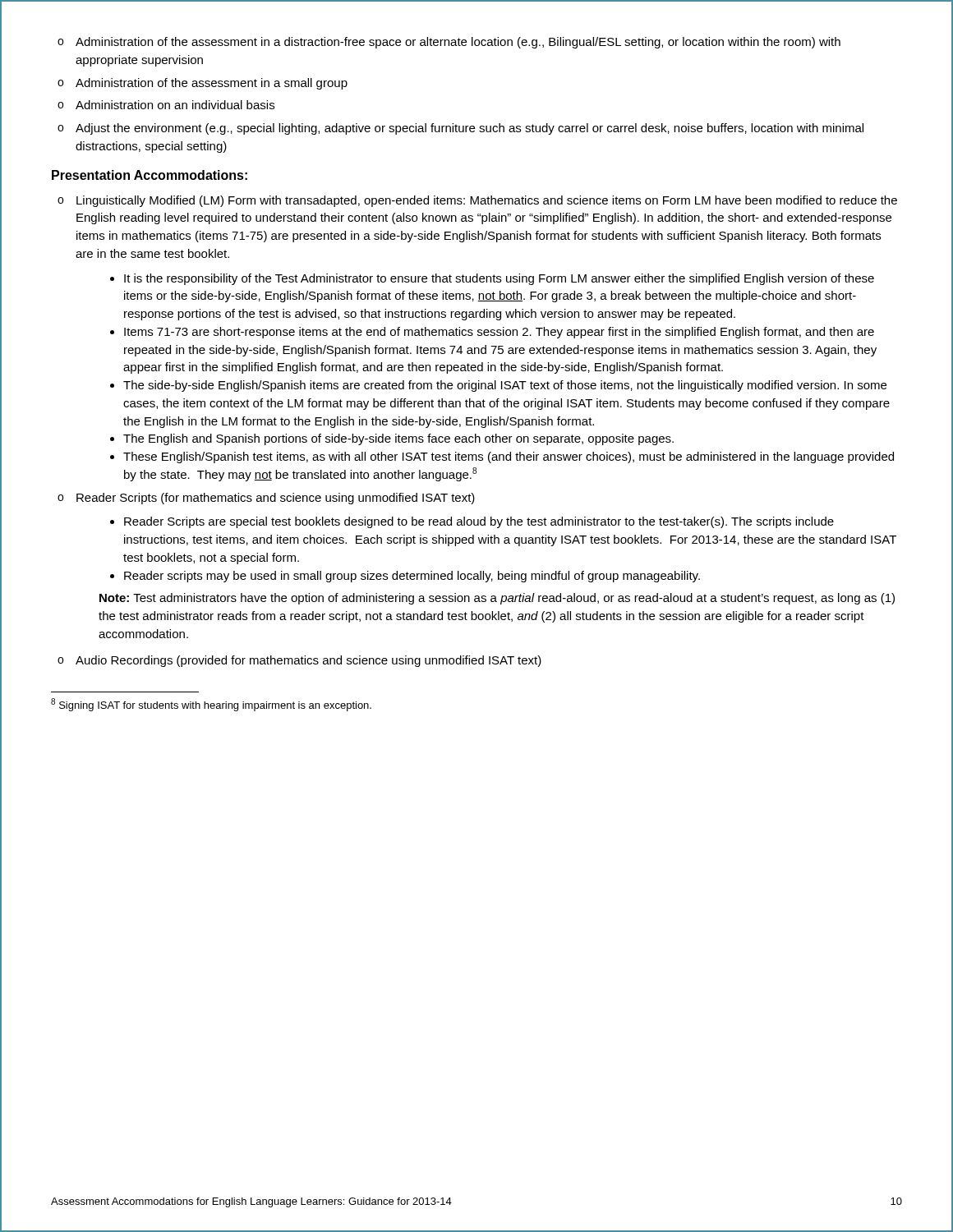Locate the list item containing "It is the responsibility"

(513, 296)
